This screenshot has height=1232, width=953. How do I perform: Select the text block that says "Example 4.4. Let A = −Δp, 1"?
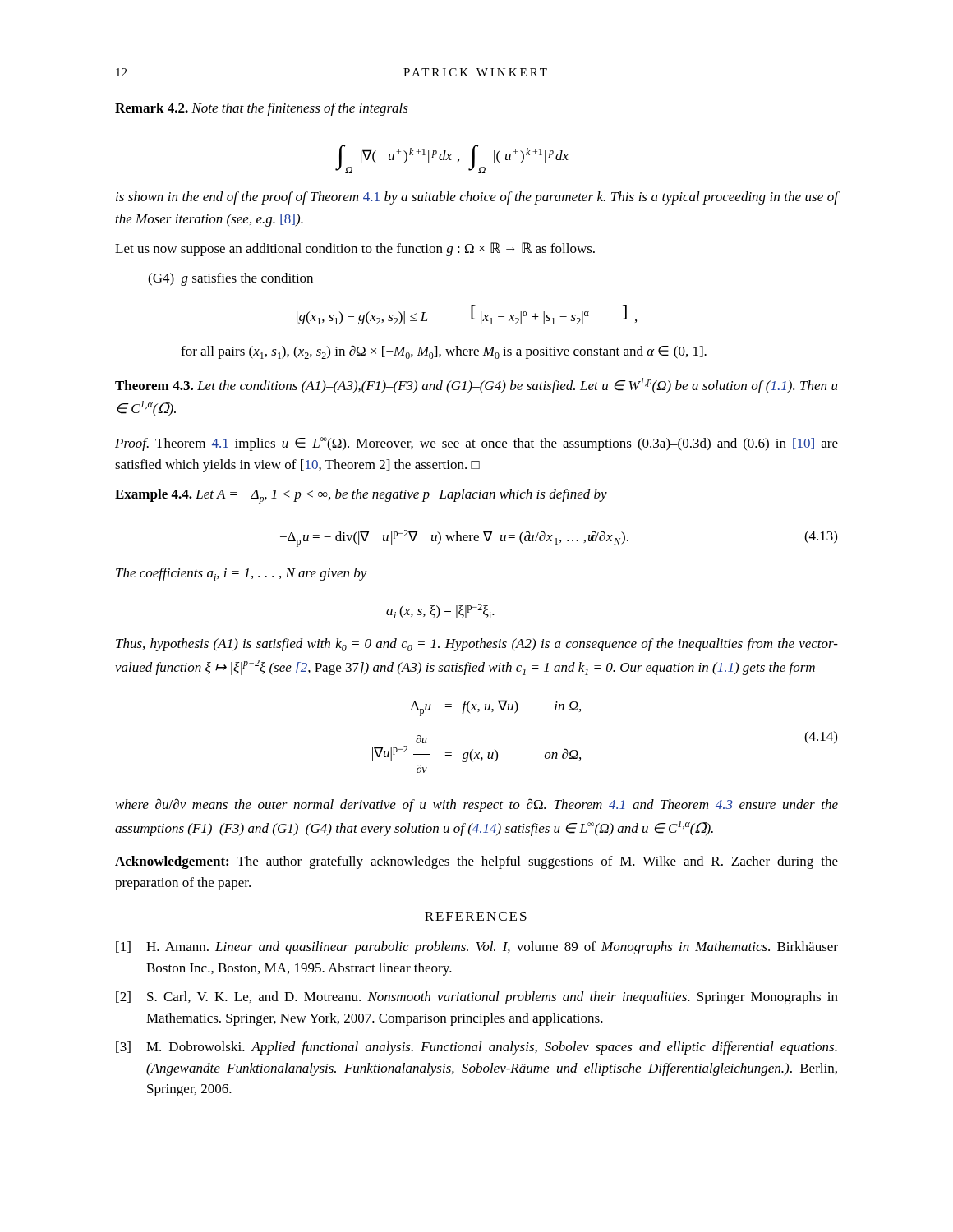pyautogui.click(x=476, y=495)
